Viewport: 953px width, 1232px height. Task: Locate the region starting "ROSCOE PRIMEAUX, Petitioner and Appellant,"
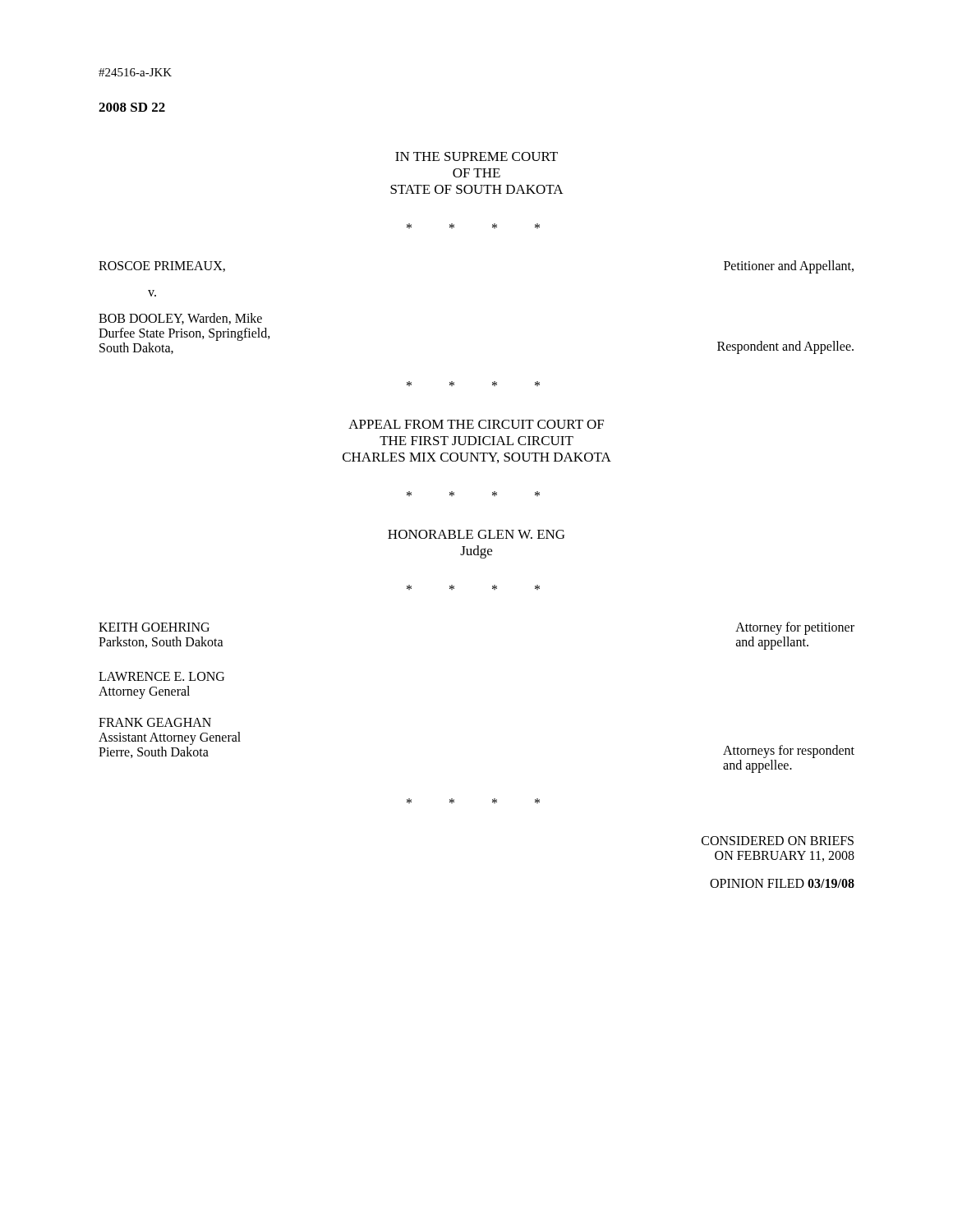coord(171,267)
